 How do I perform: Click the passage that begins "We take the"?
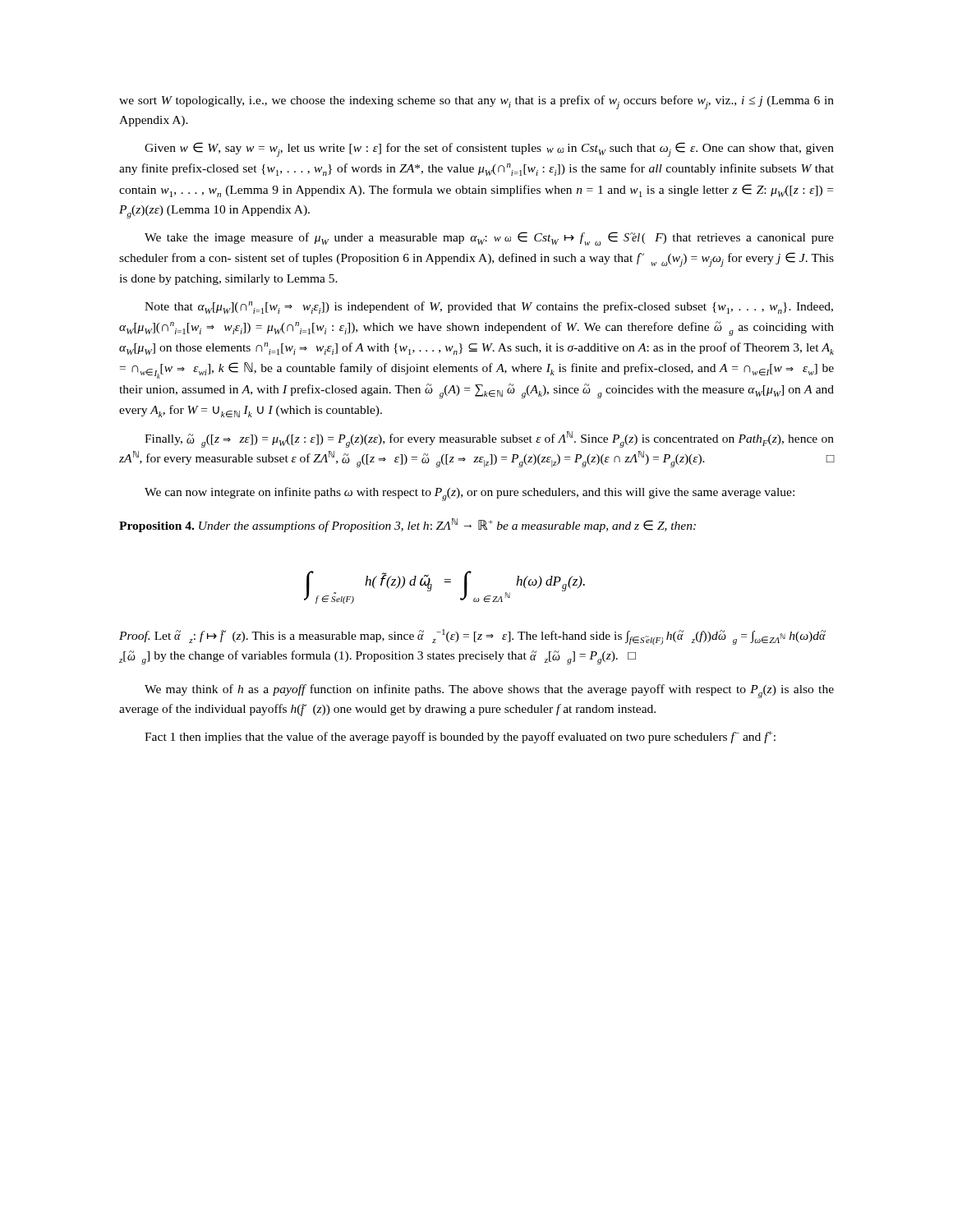pyautogui.click(x=476, y=258)
